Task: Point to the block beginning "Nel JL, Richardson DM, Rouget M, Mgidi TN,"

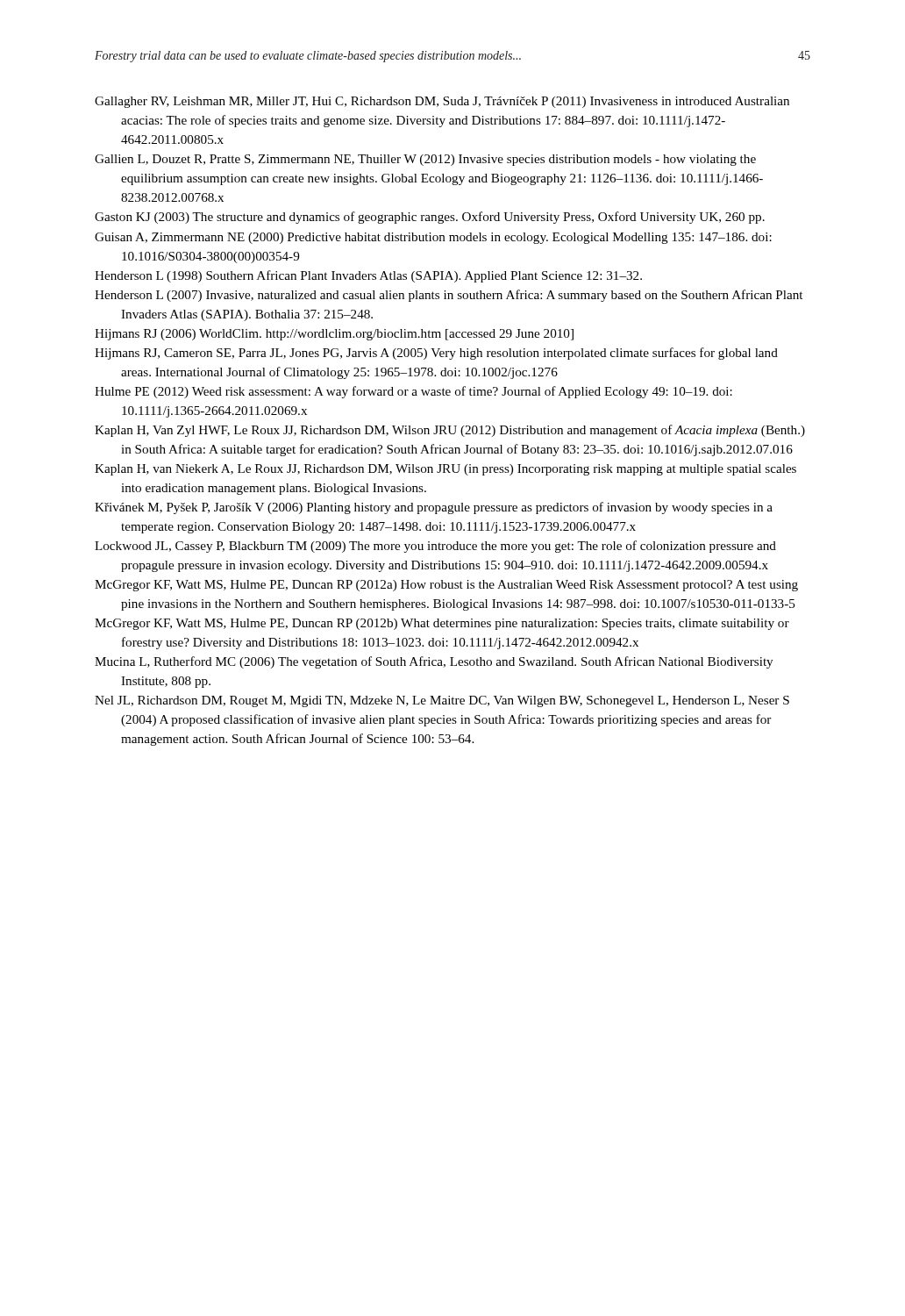Action: (x=442, y=719)
